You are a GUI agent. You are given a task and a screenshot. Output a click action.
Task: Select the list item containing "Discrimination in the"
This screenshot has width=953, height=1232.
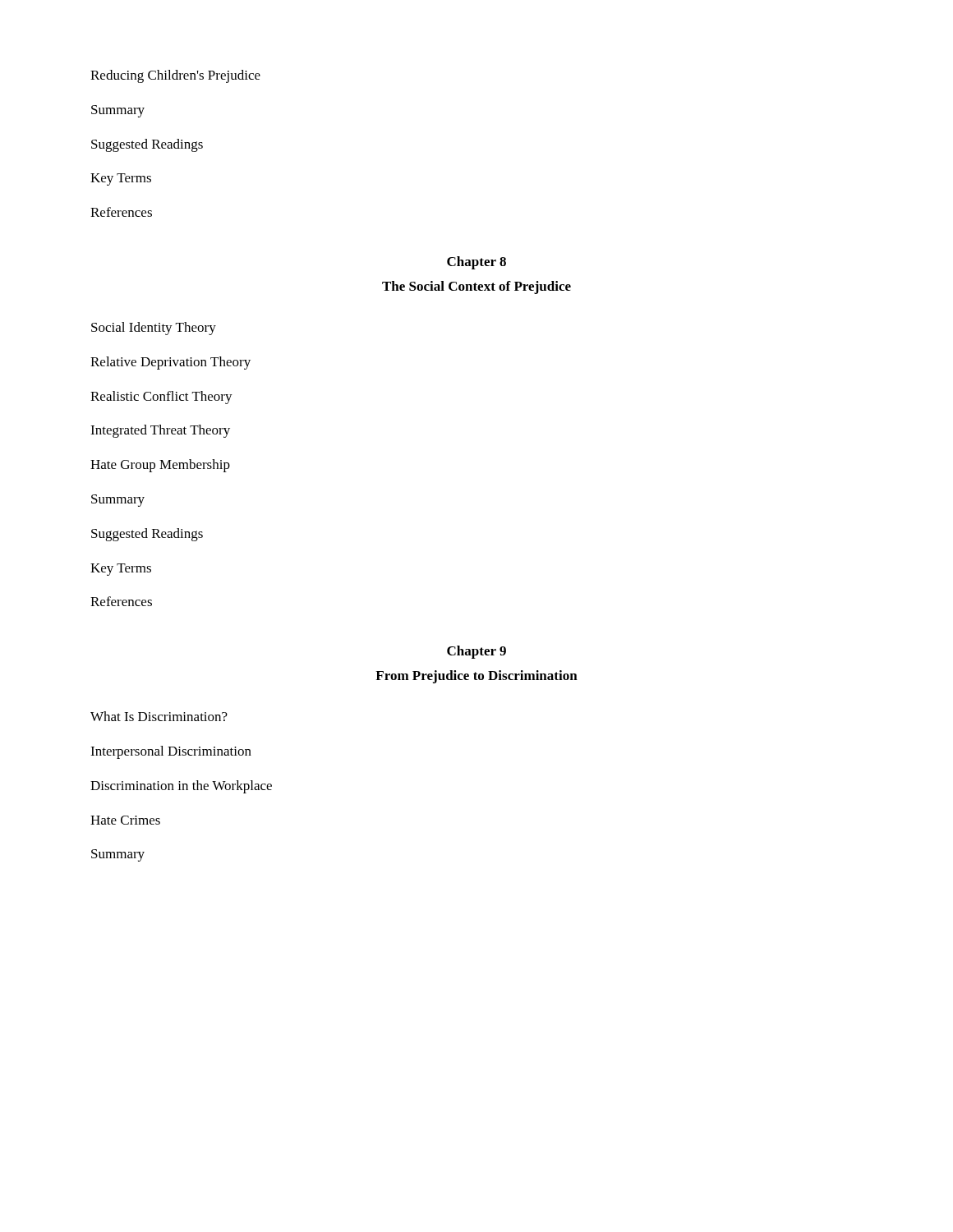pyautogui.click(x=181, y=785)
